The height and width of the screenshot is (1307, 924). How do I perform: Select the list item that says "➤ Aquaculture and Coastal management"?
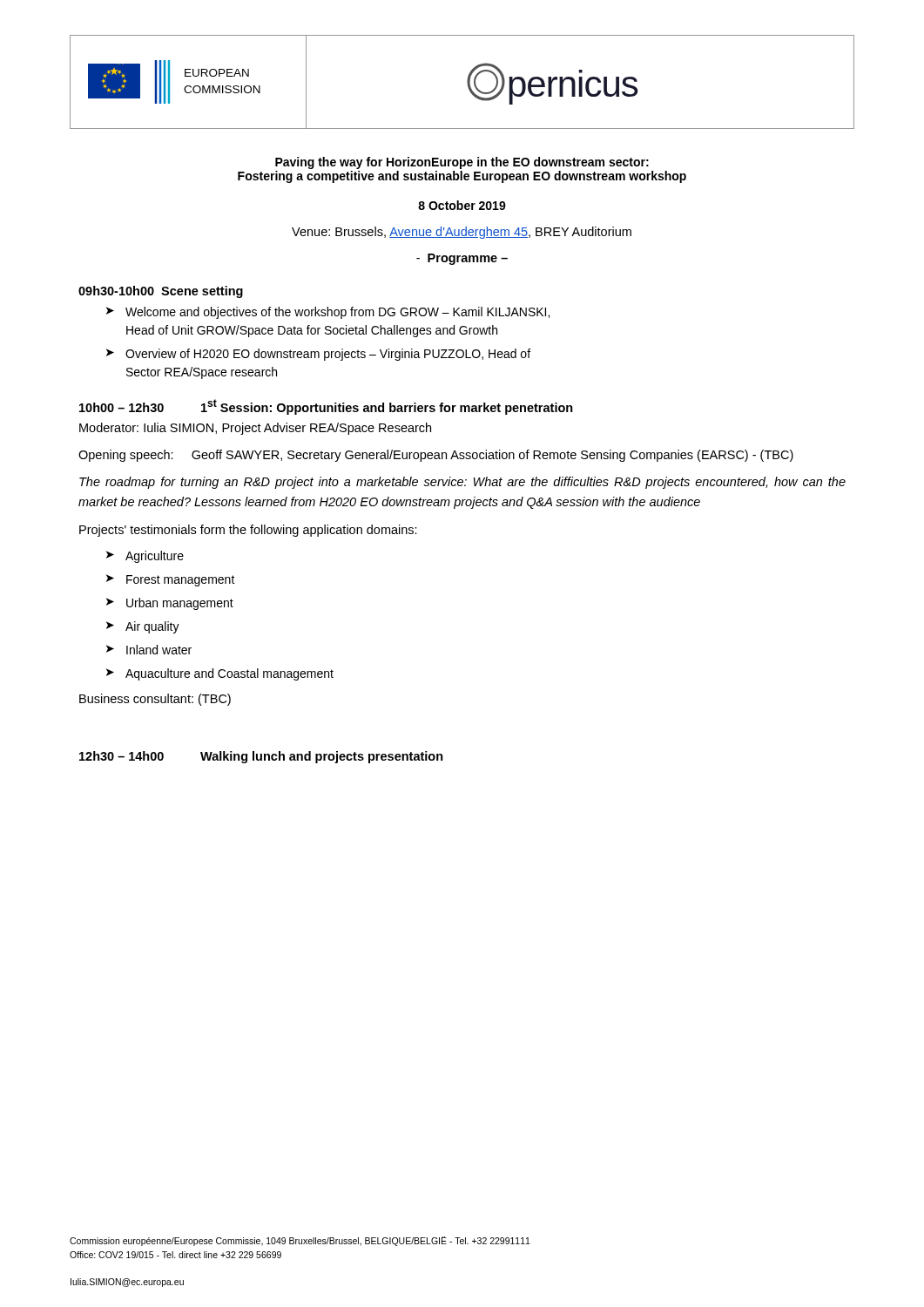point(219,674)
